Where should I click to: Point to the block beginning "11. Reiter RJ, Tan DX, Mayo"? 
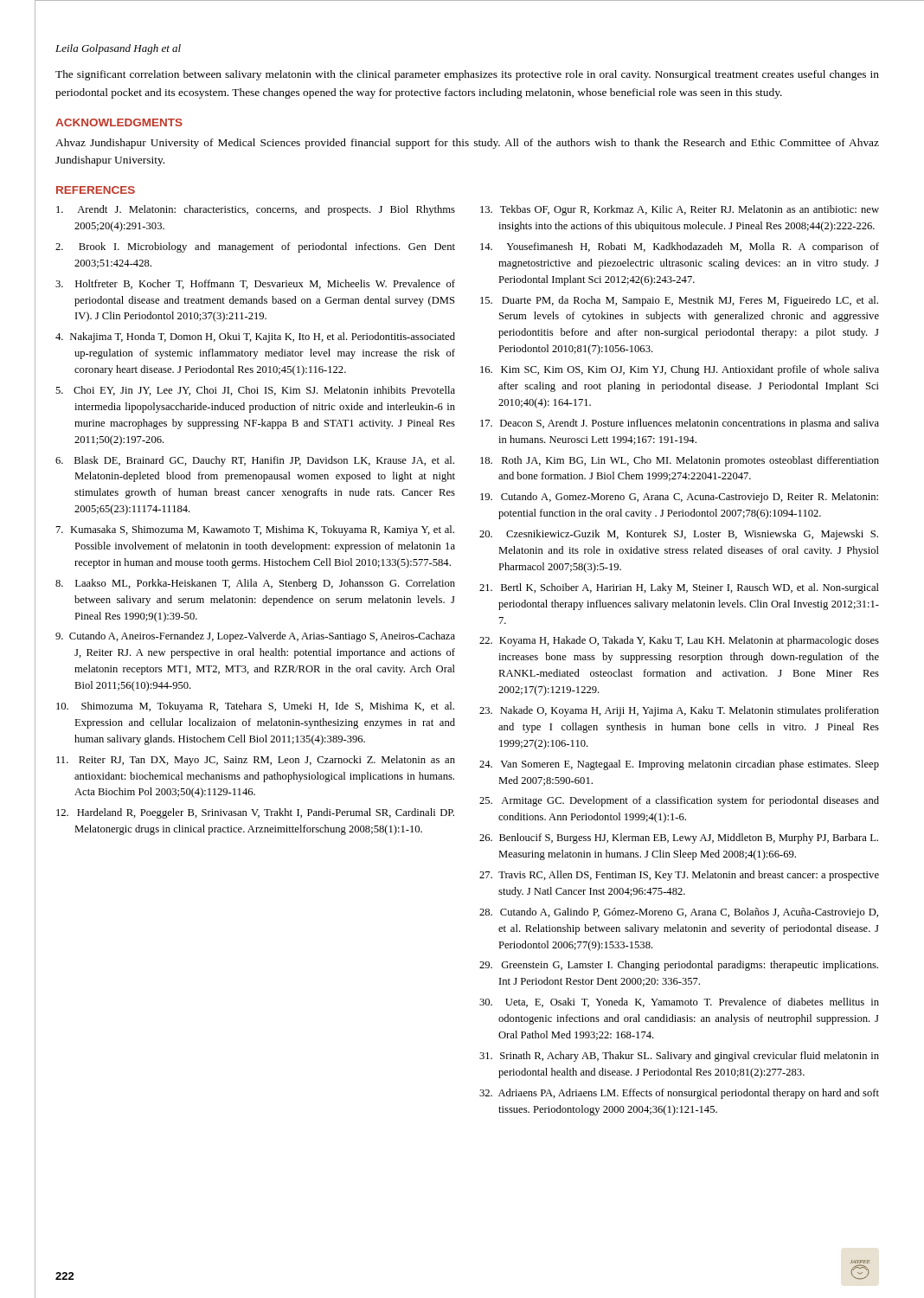pyautogui.click(x=255, y=776)
